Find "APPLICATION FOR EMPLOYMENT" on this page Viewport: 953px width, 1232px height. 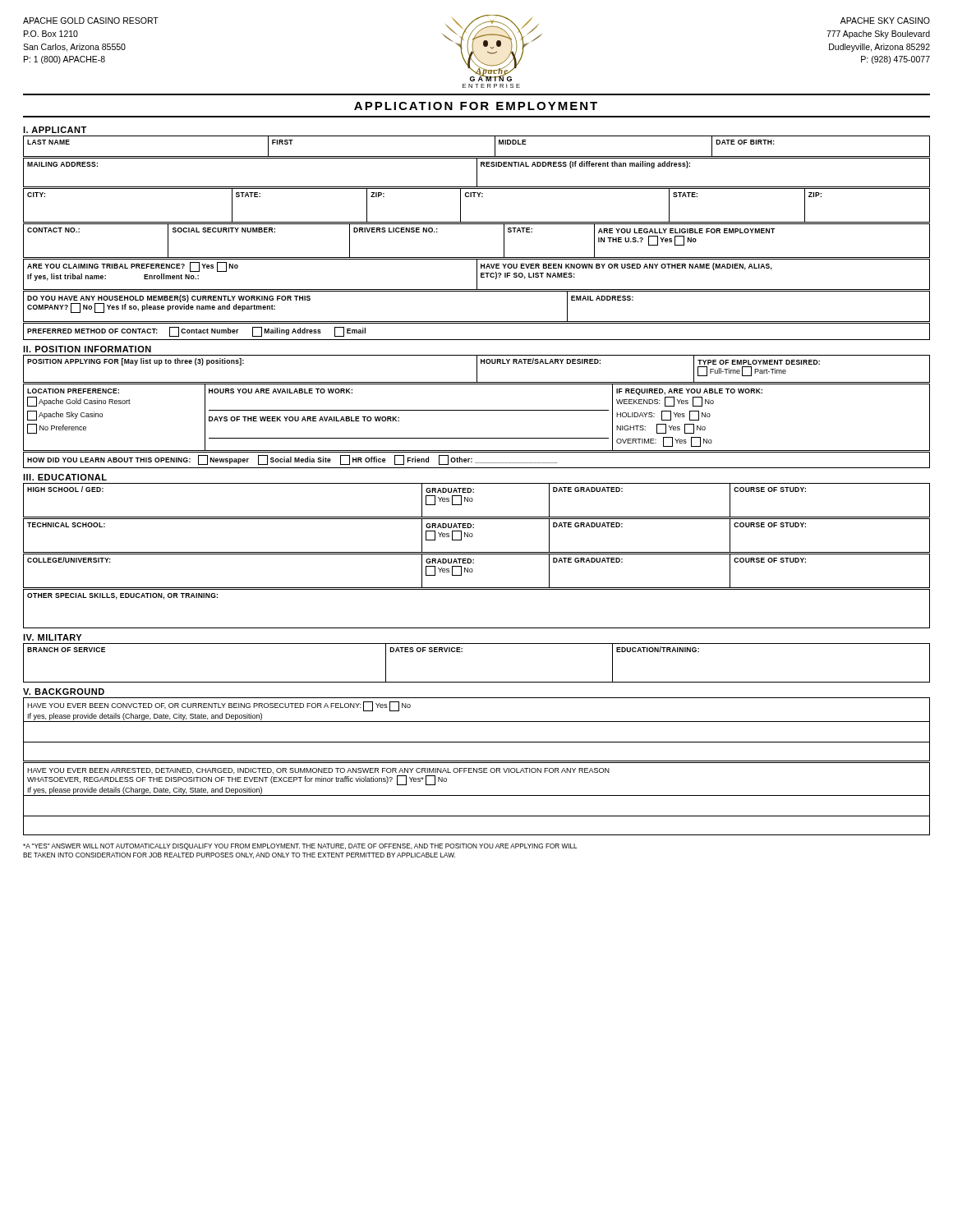(476, 106)
